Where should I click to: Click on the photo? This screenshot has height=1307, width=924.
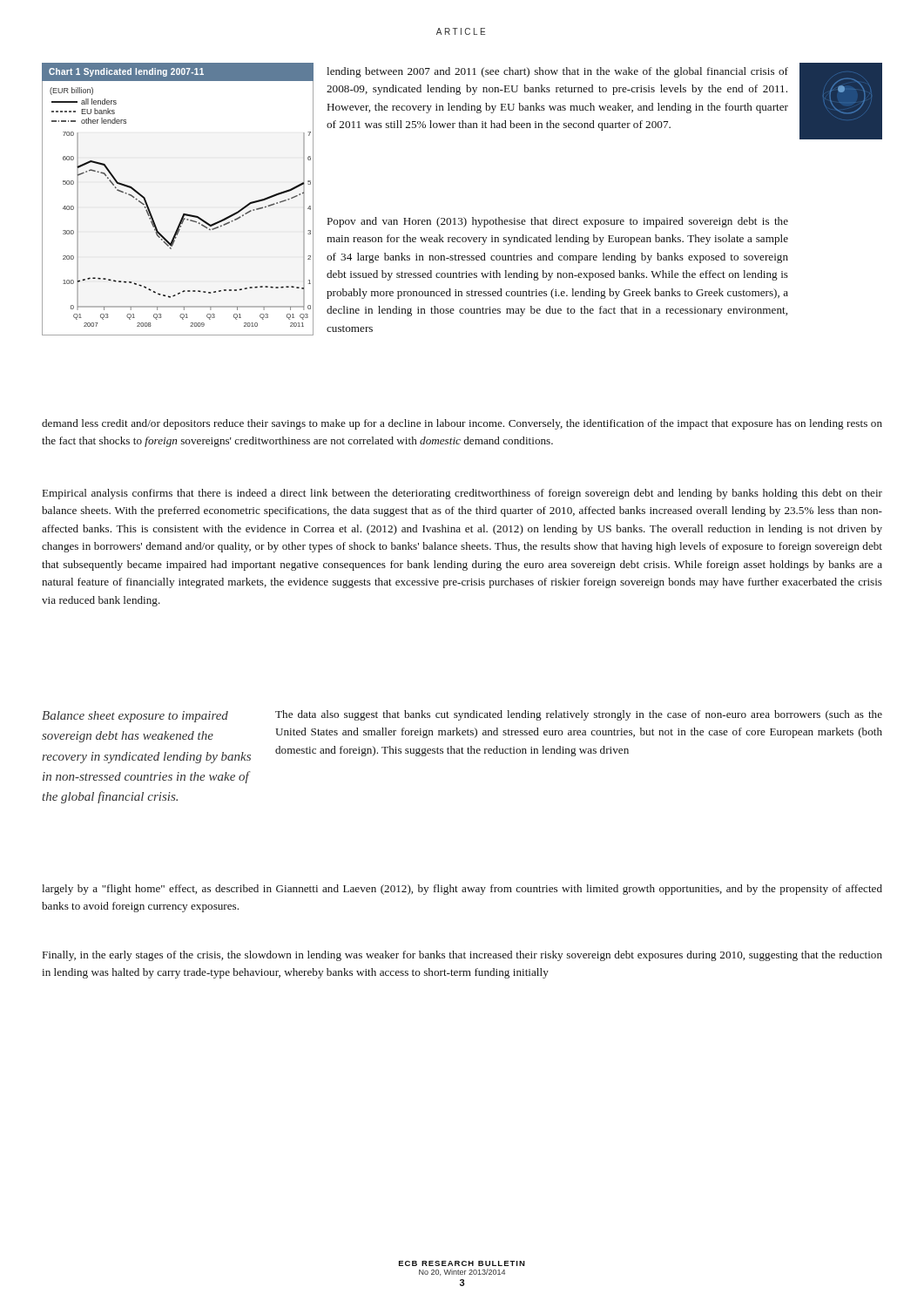841,101
